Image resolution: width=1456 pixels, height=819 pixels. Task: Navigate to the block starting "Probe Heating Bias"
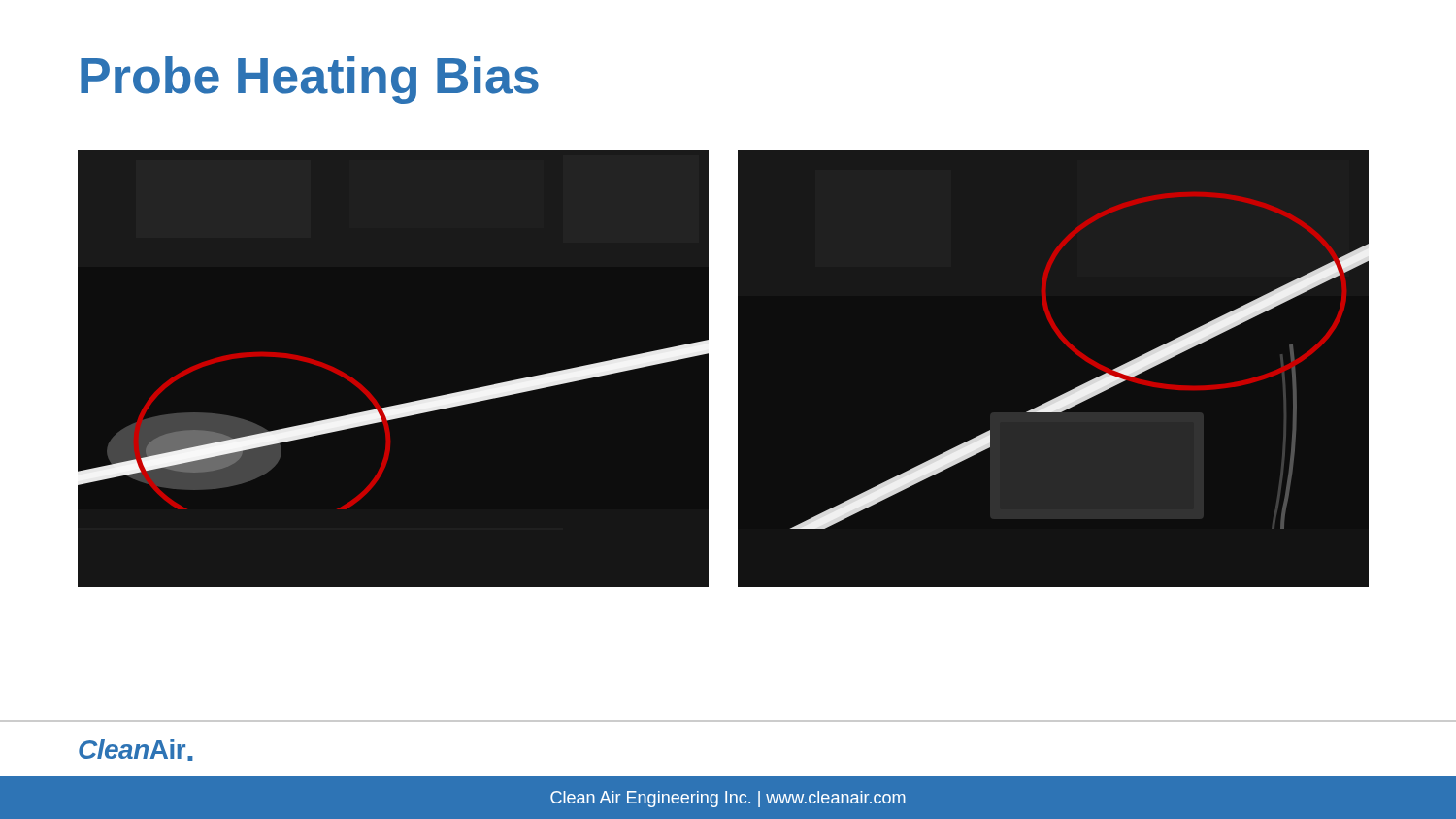pyautogui.click(x=309, y=76)
